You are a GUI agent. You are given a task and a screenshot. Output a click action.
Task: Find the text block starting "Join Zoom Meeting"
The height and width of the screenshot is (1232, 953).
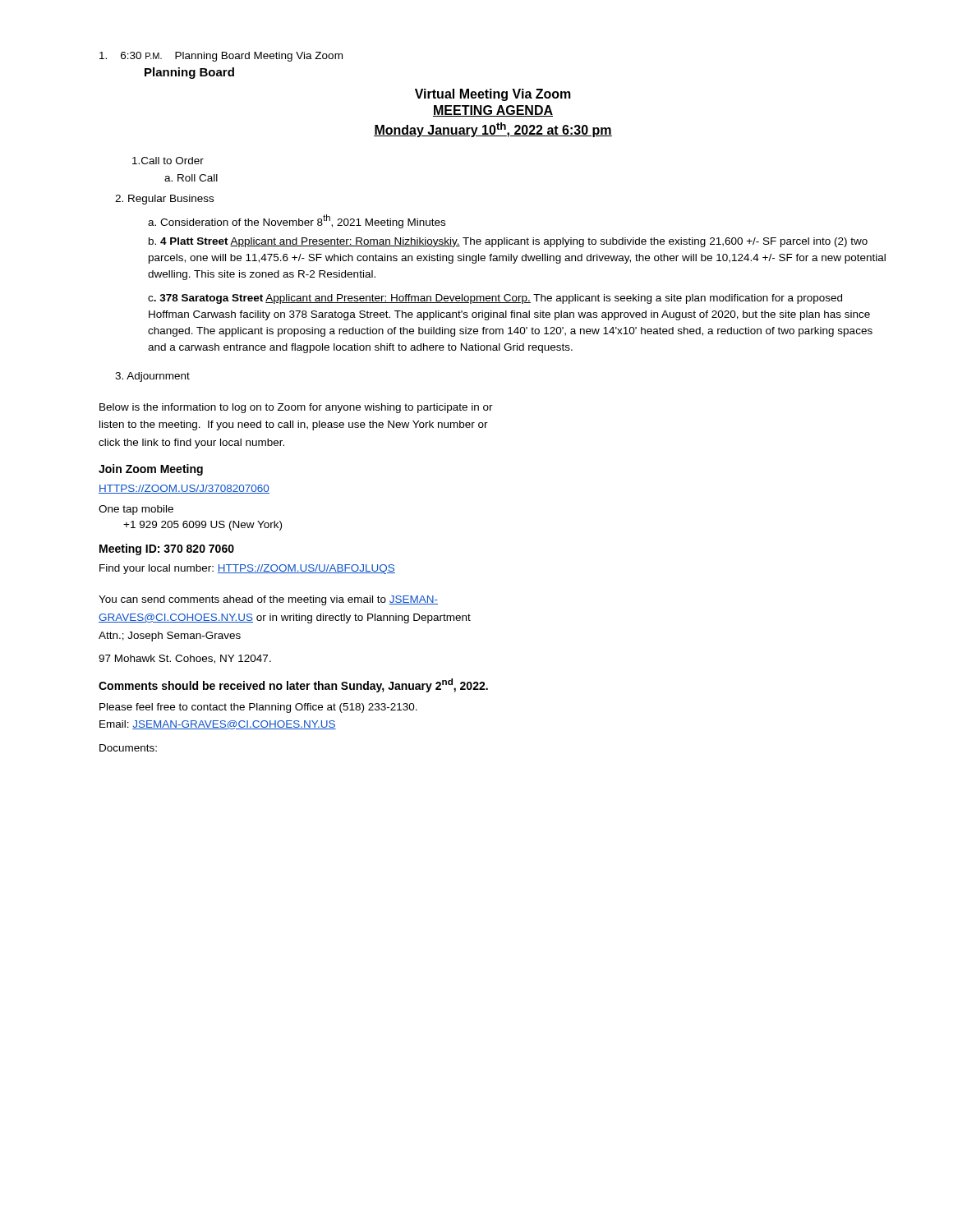[151, 469]
